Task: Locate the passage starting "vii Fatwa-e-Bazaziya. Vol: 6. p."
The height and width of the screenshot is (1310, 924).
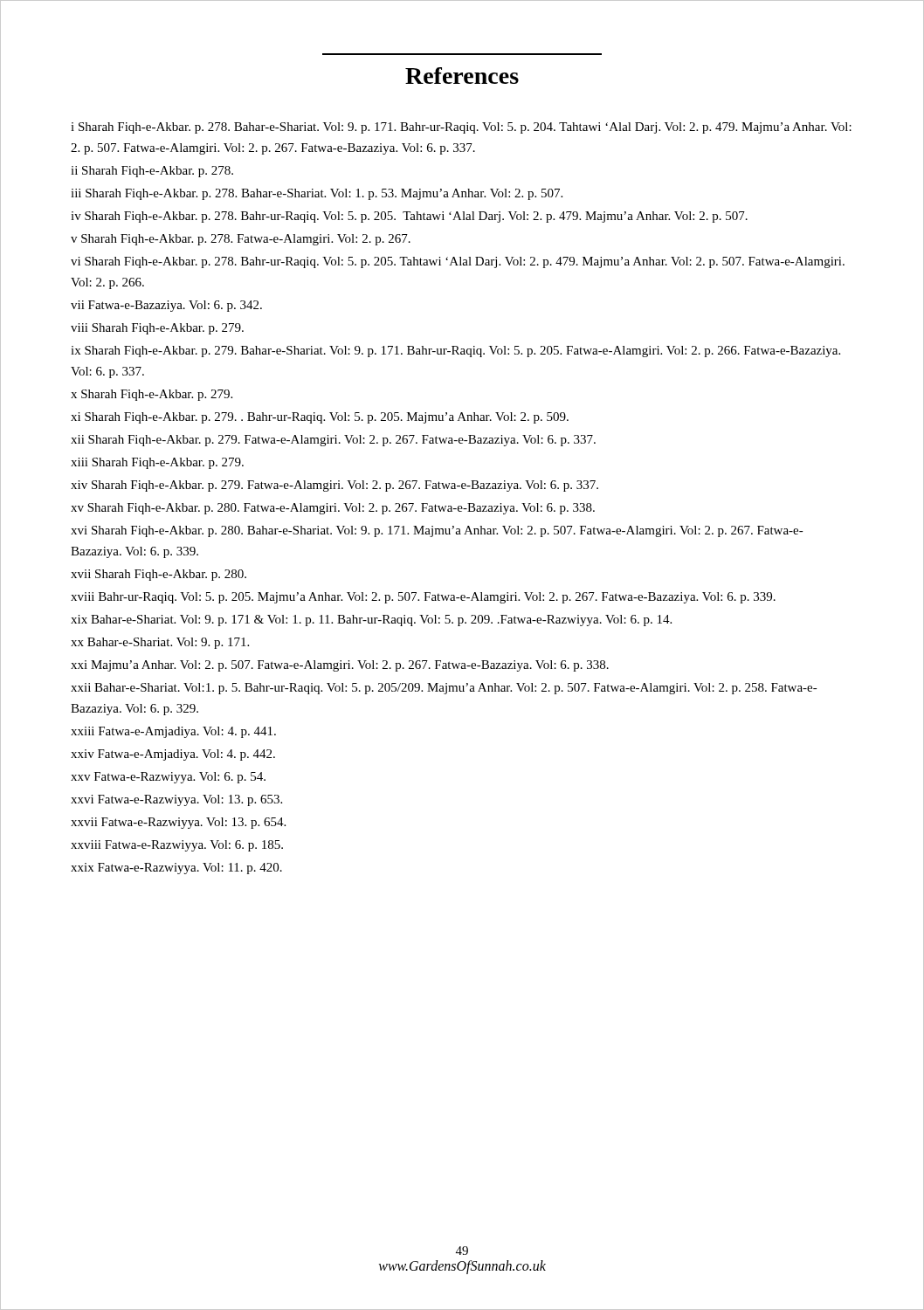Action: point(167,305)
